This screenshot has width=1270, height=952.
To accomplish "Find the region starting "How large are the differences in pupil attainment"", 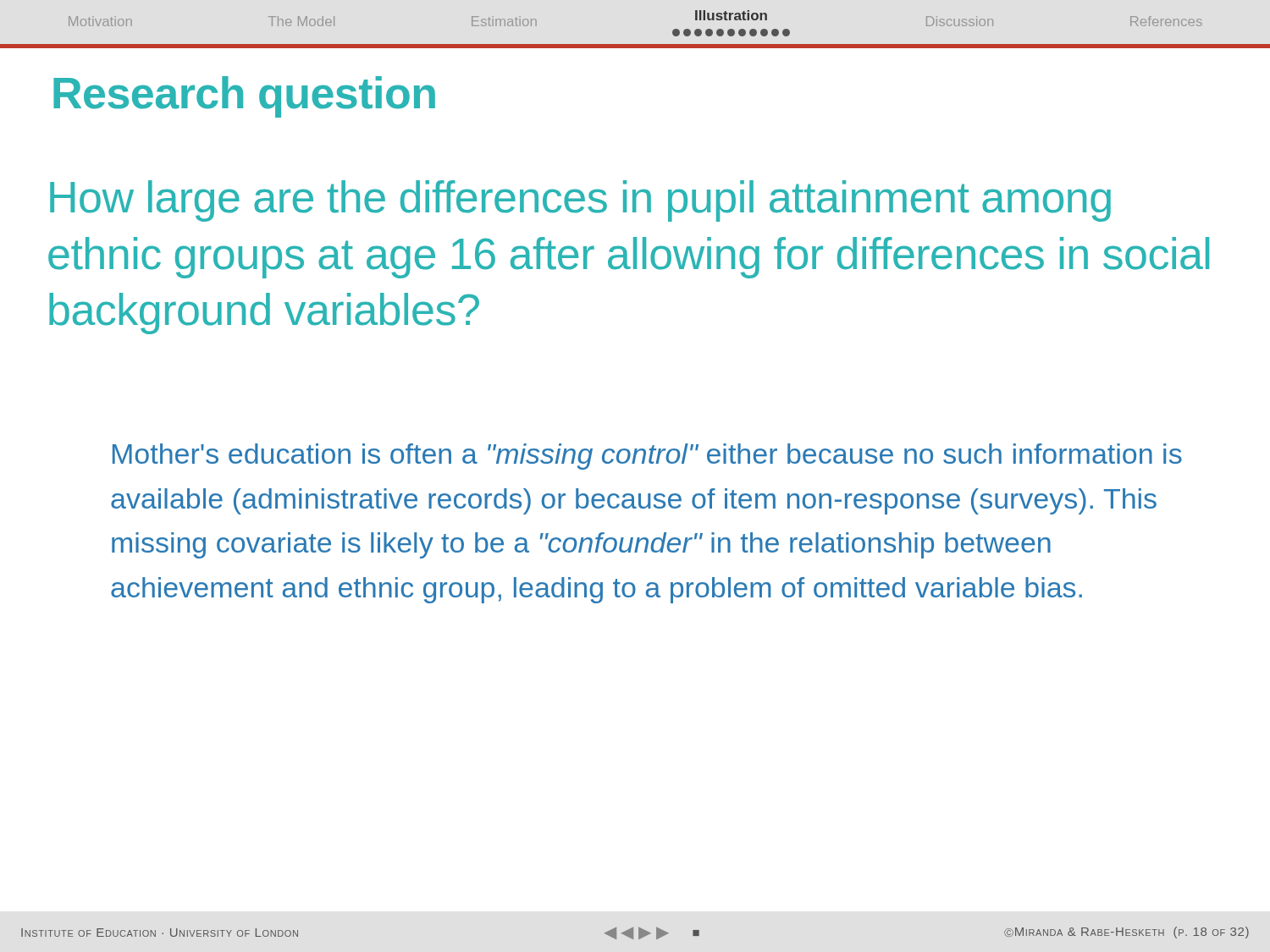I will [635, 254].
